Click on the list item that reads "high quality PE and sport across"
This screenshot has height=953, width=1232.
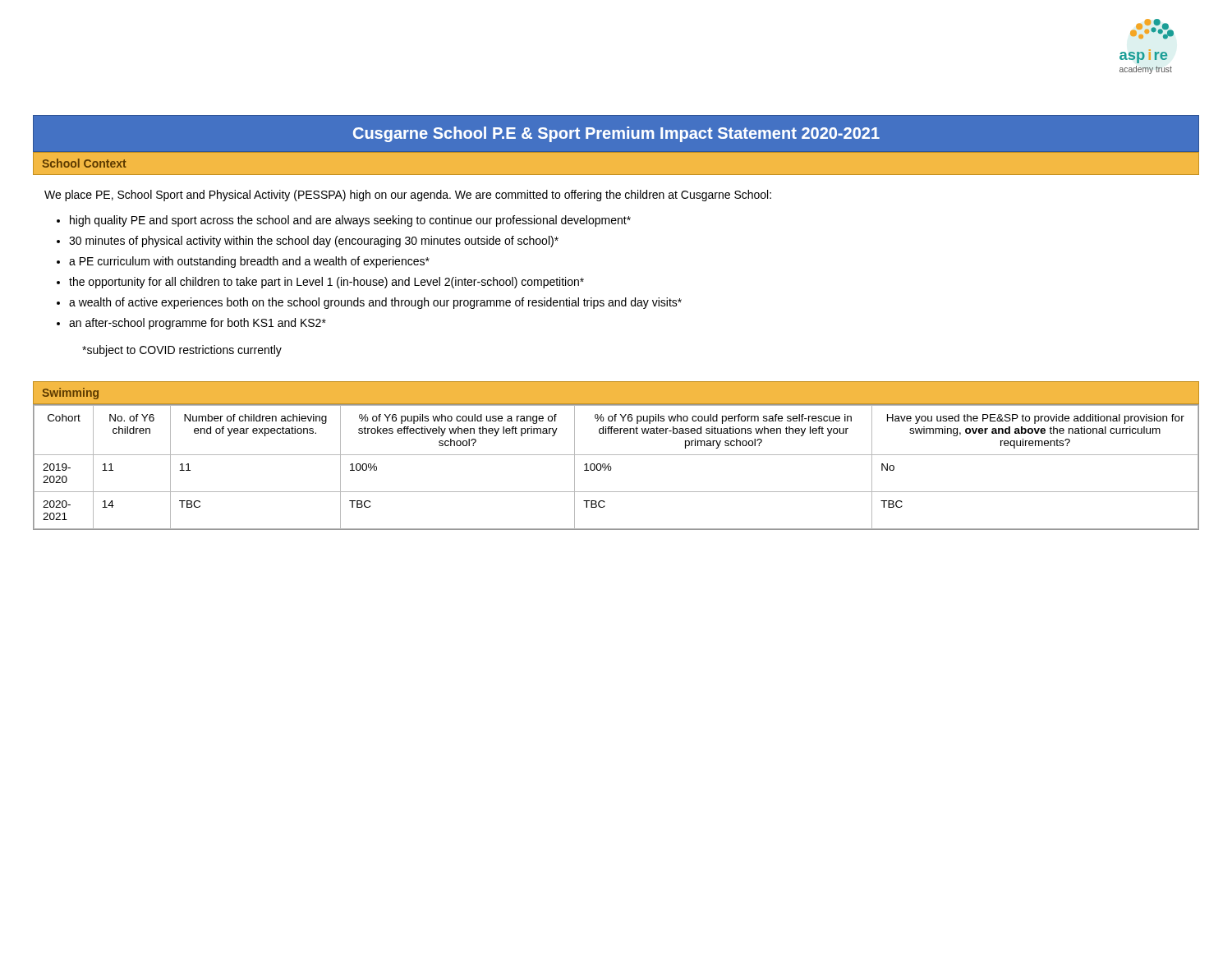[350, 220]
